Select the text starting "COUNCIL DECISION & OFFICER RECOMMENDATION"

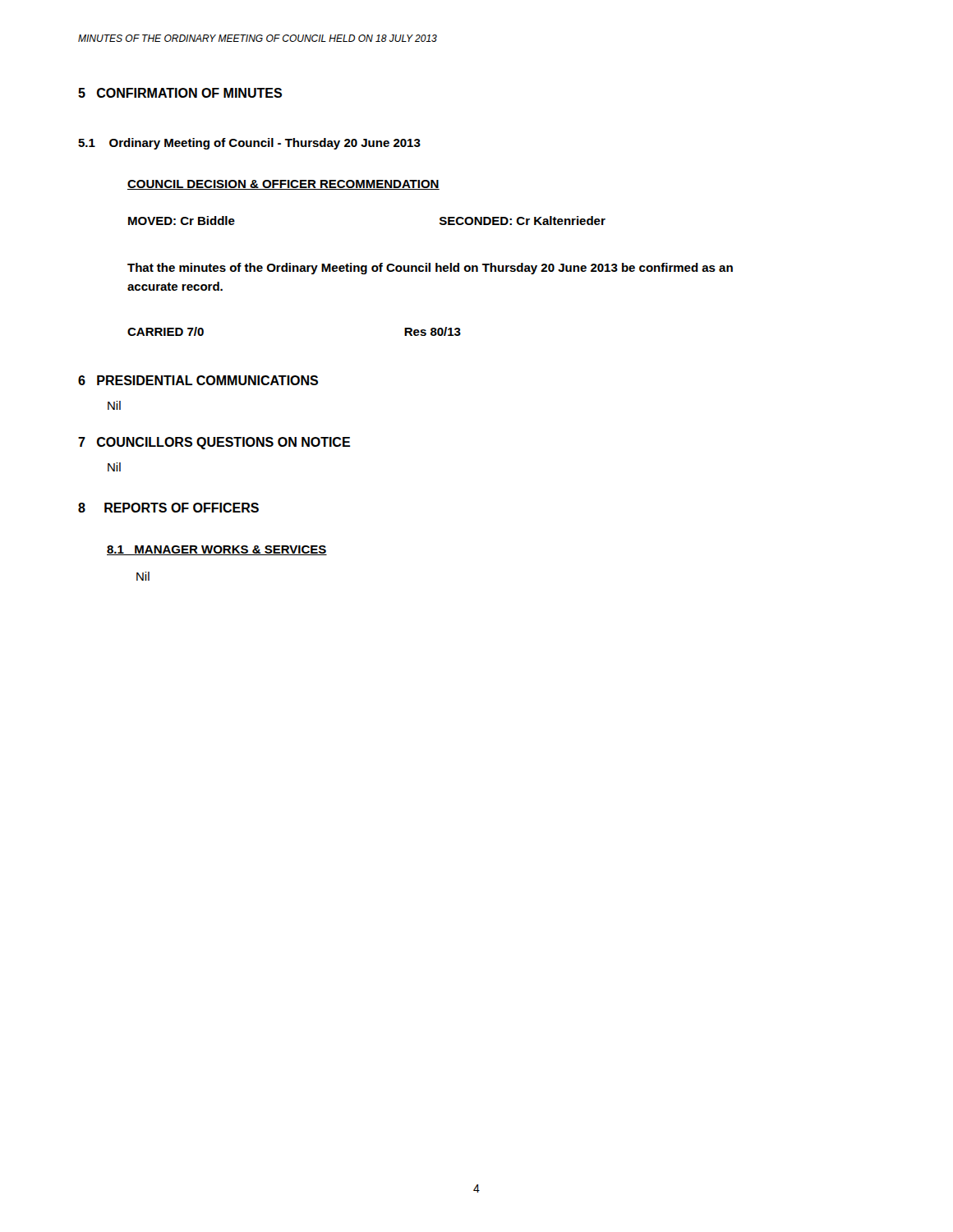(283, 184)
